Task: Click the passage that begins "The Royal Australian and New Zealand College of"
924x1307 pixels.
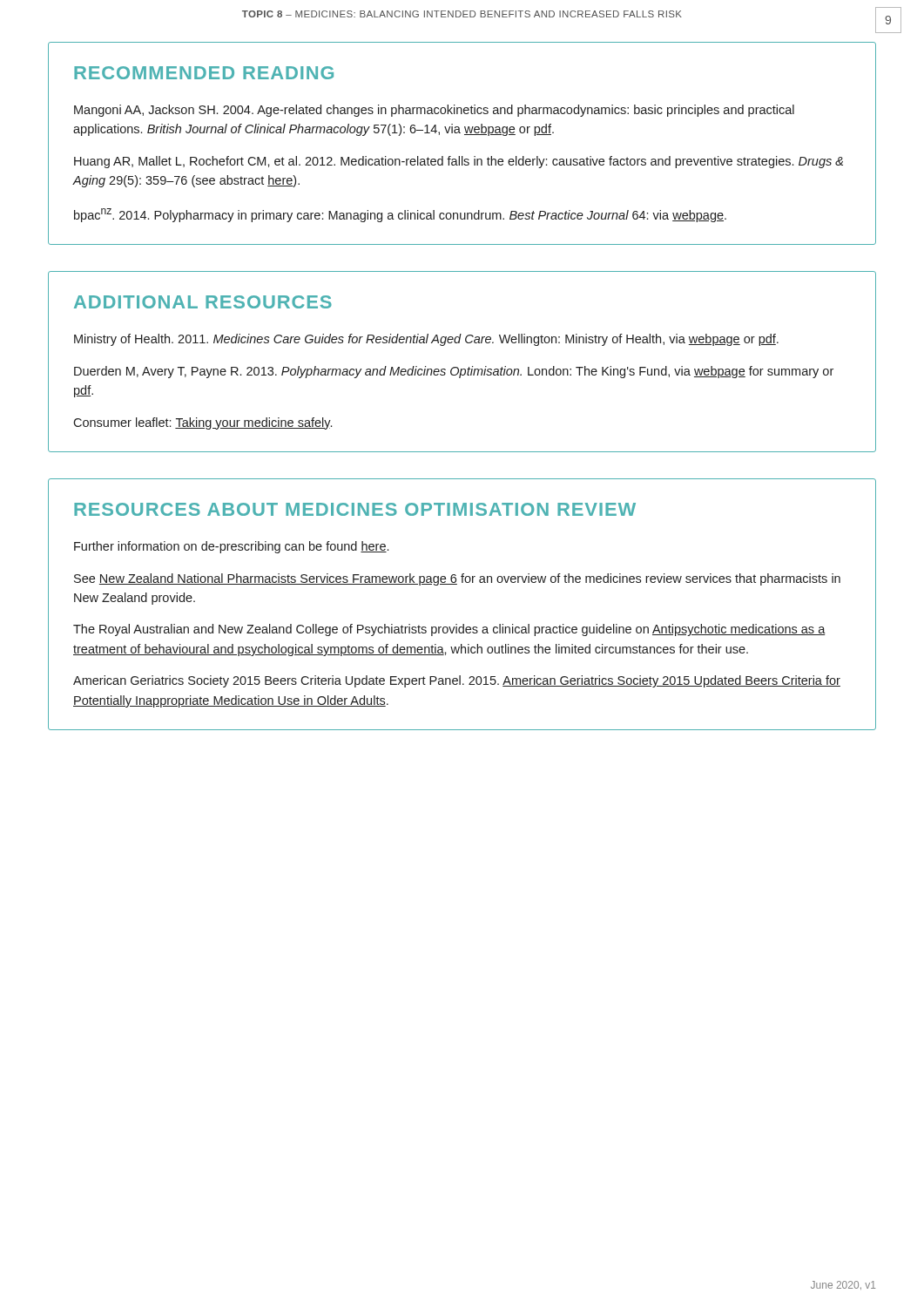Action: point(449,639)
